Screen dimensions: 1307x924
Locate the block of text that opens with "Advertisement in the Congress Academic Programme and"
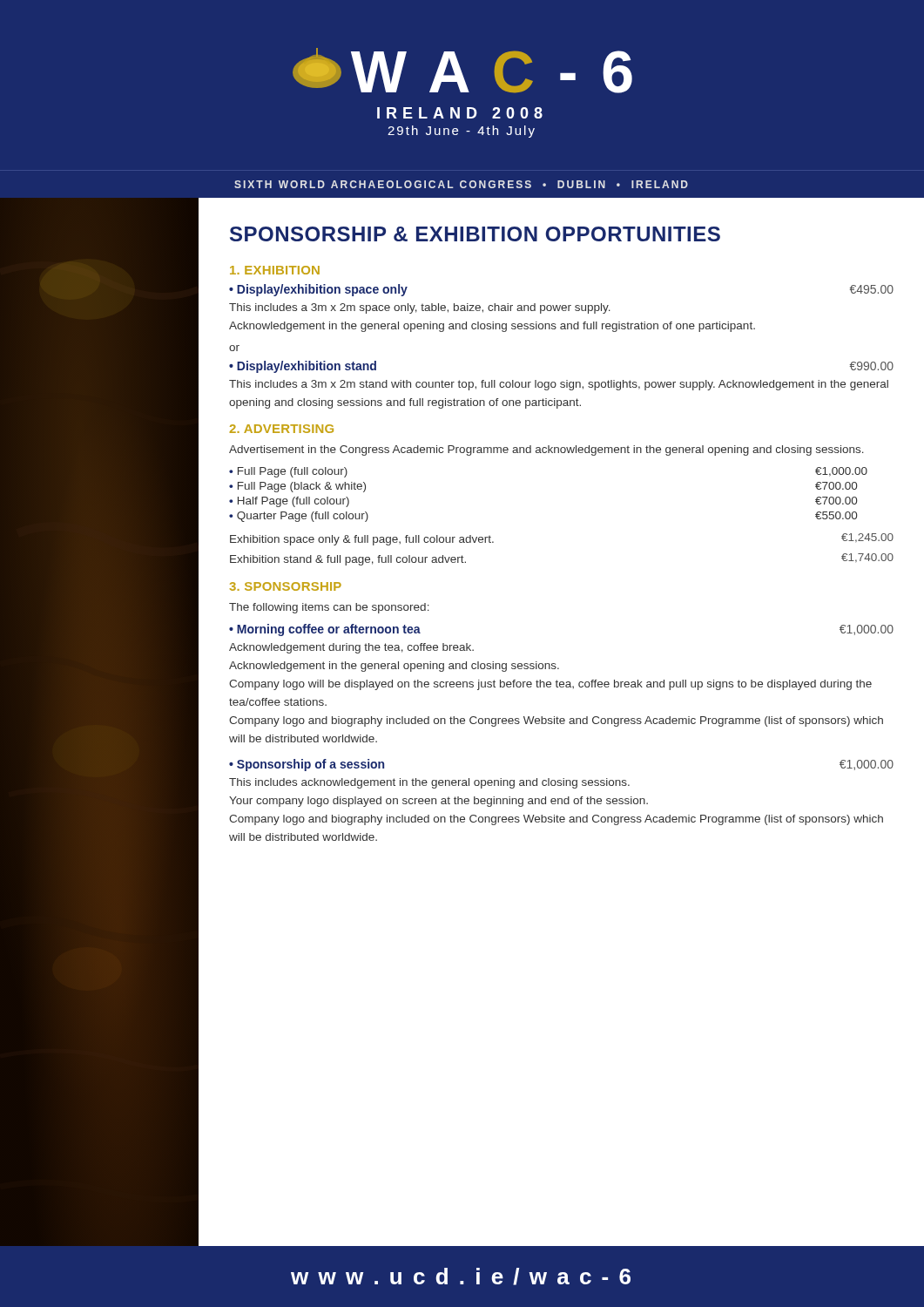[x=547, y=449]
